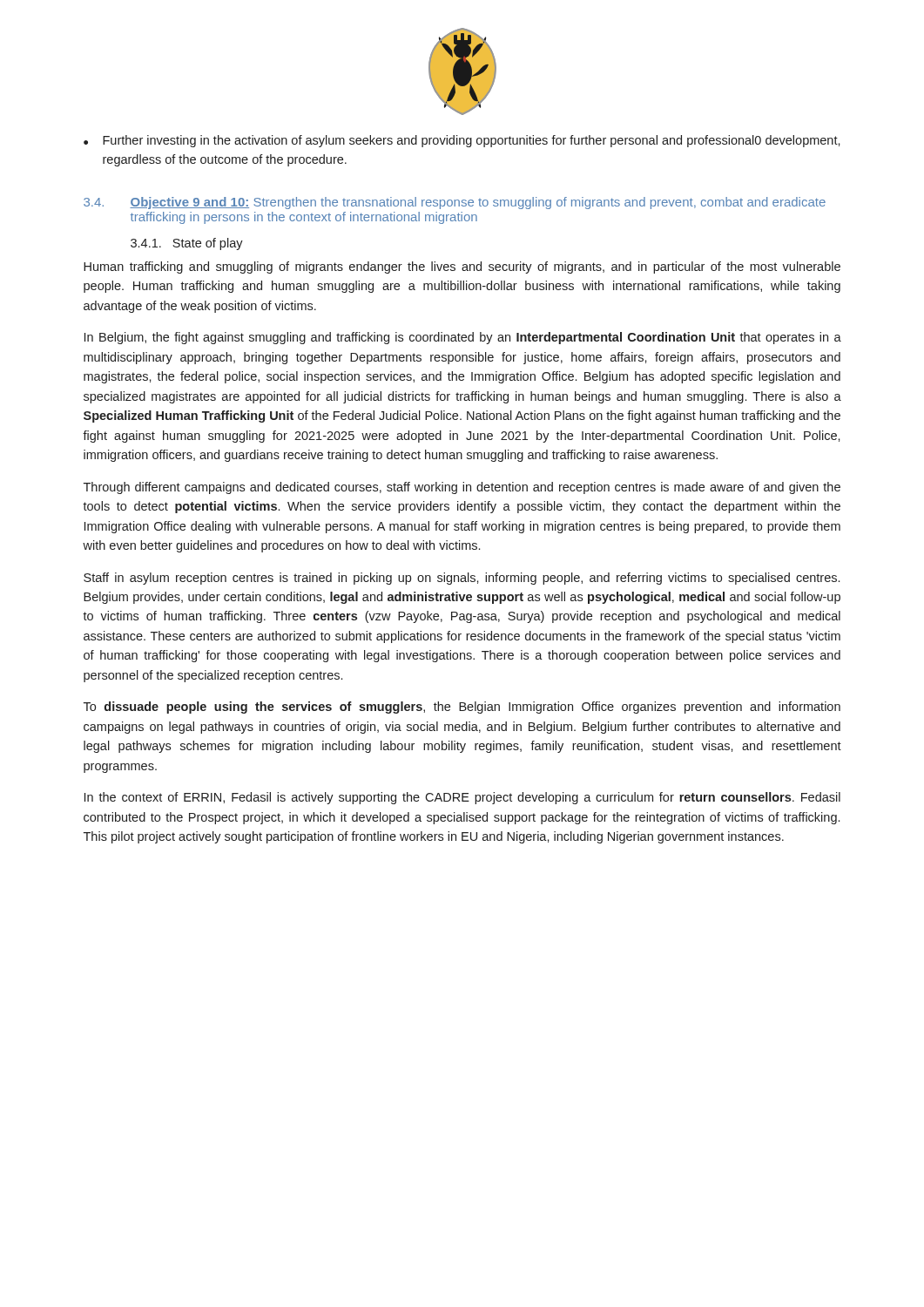Navigate to the region starting "Through different campaigns and"
The width and height of the screenshot is (924, 1307).
pyautogui.click(x=462, y=516)
